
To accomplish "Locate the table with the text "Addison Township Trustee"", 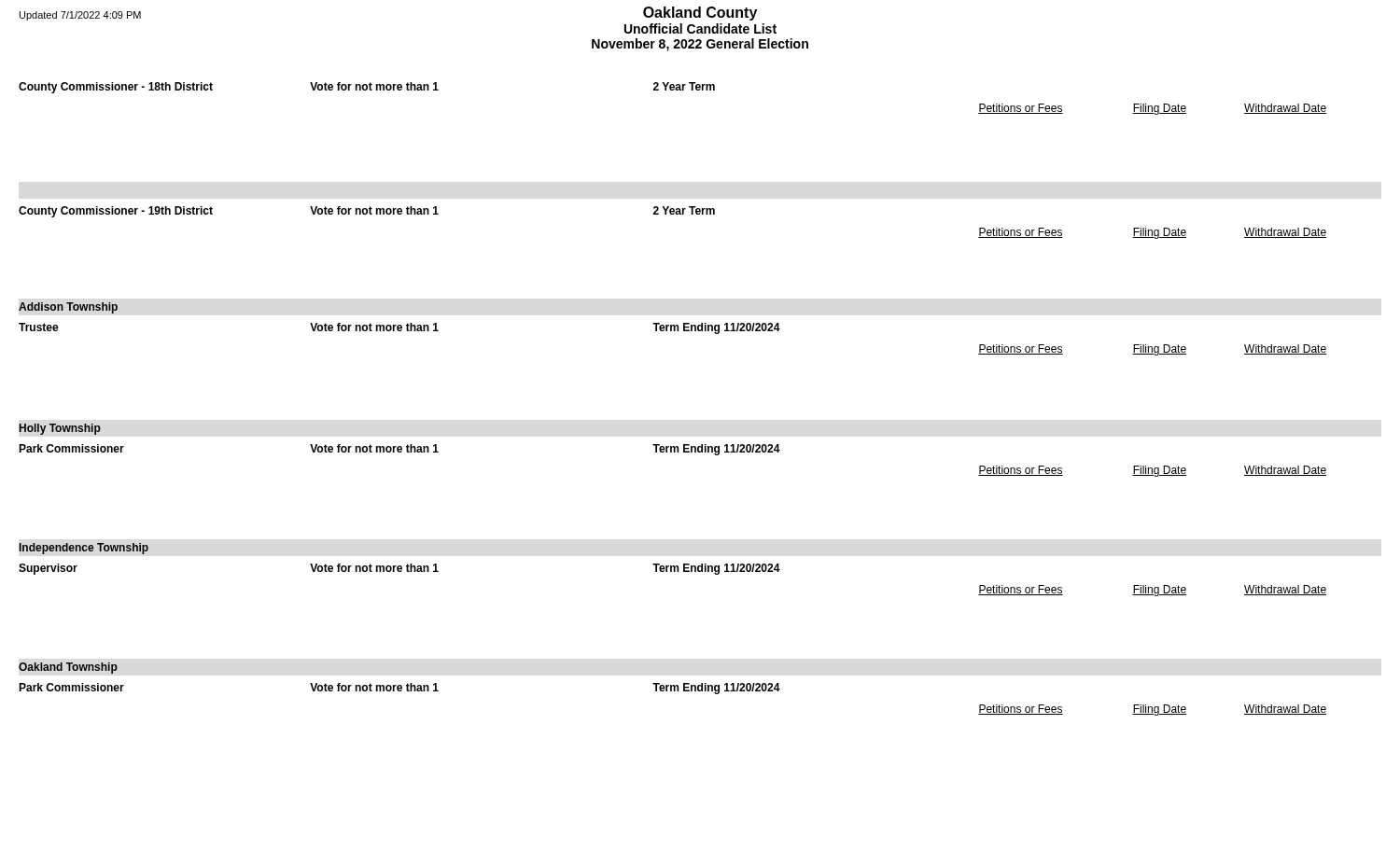I will tap(700, 328).
